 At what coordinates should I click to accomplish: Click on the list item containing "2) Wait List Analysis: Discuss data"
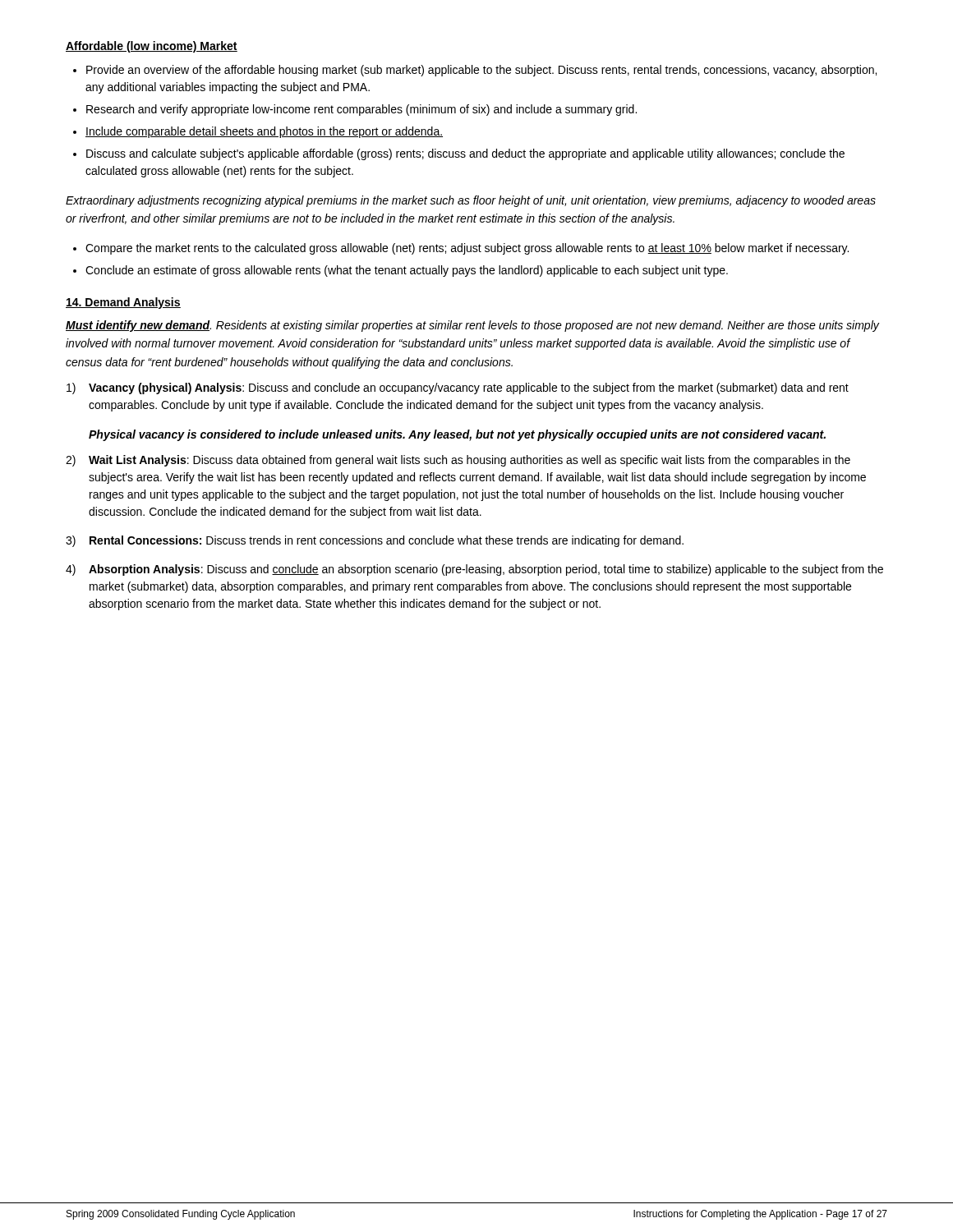click(476, 487)
